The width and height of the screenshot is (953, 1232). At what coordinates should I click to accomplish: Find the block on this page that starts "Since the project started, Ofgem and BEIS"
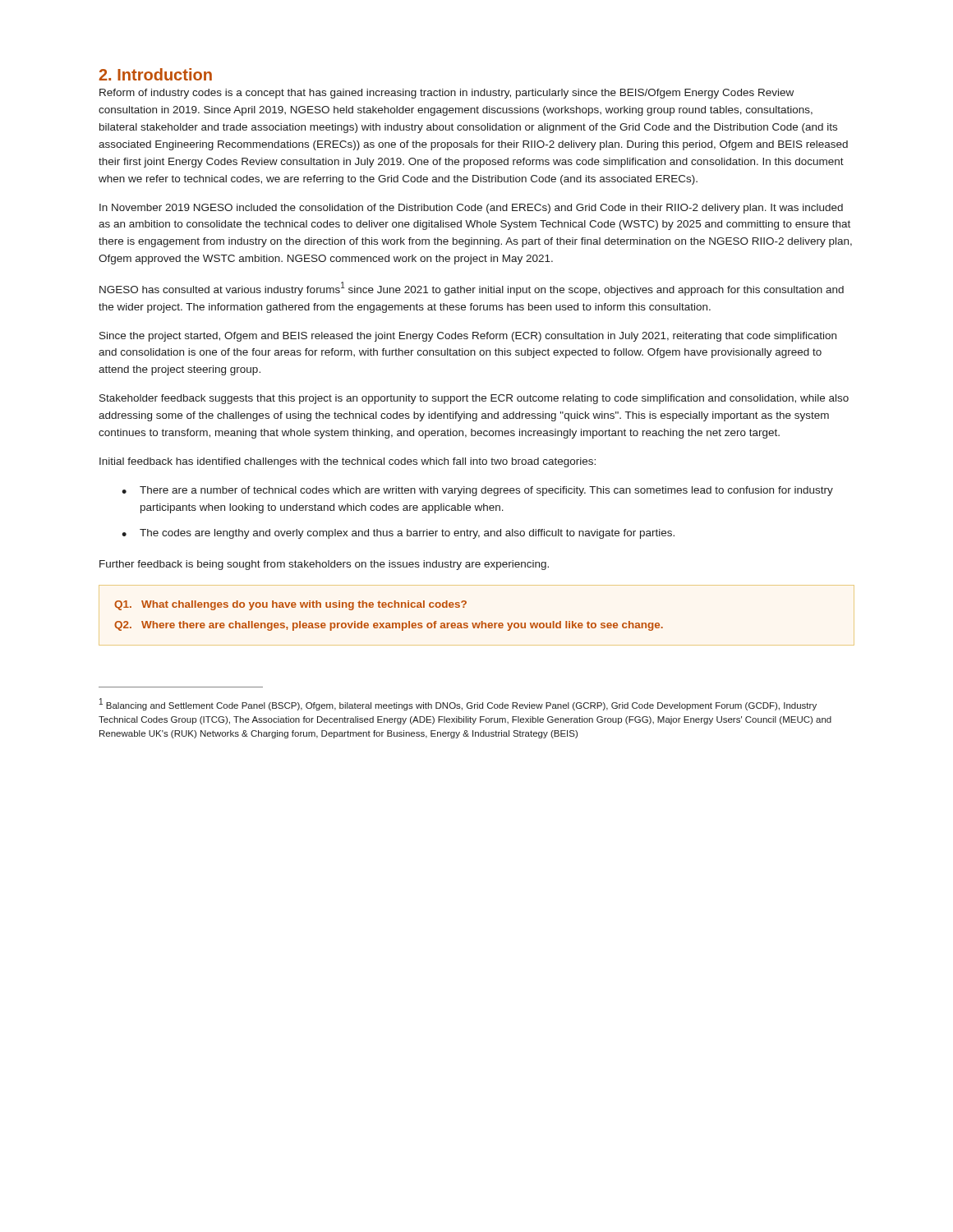(x=468, y=352)
